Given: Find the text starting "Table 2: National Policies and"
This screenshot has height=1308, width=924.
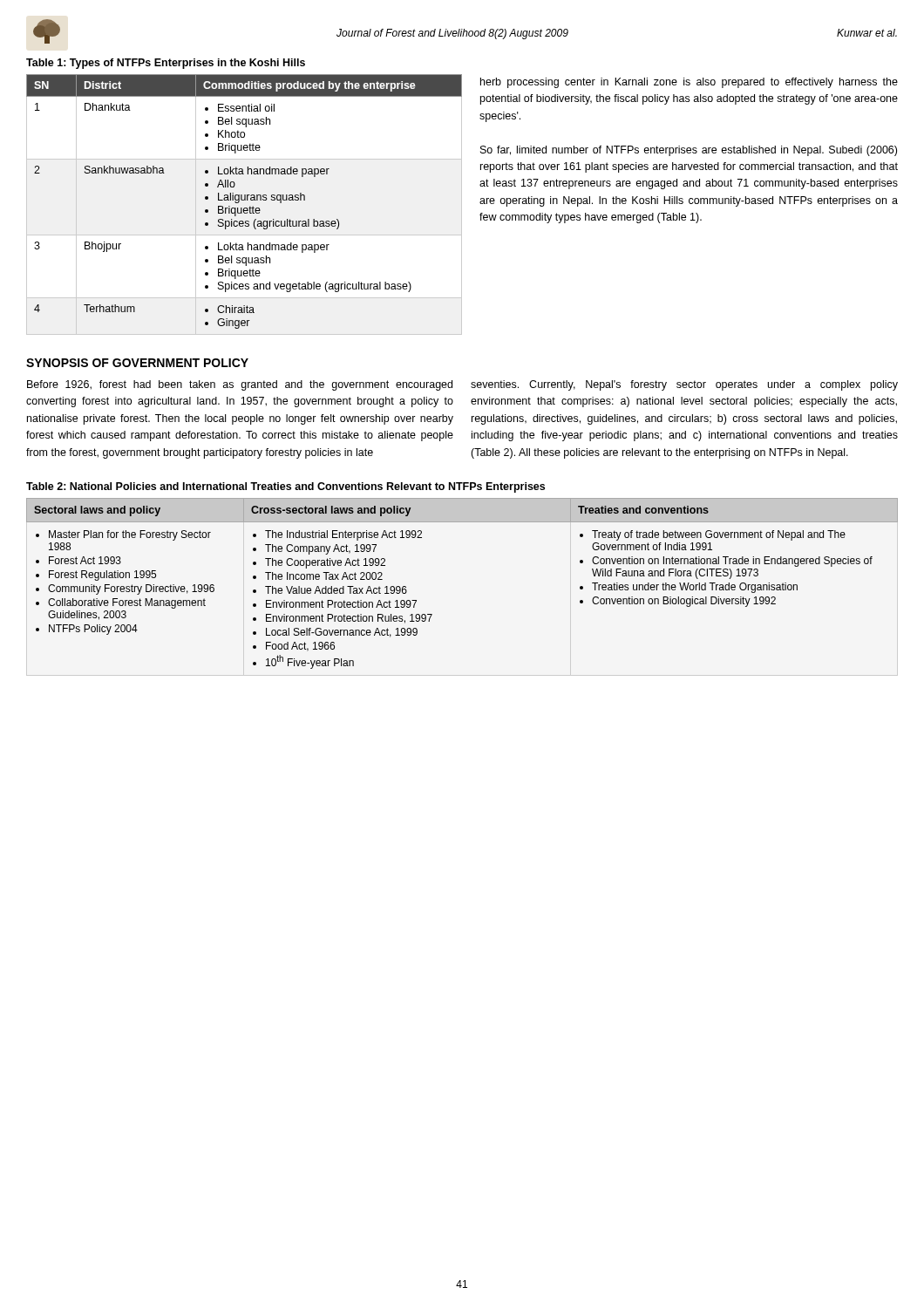Looking at the screenshot, I should [x=286, y=486].
